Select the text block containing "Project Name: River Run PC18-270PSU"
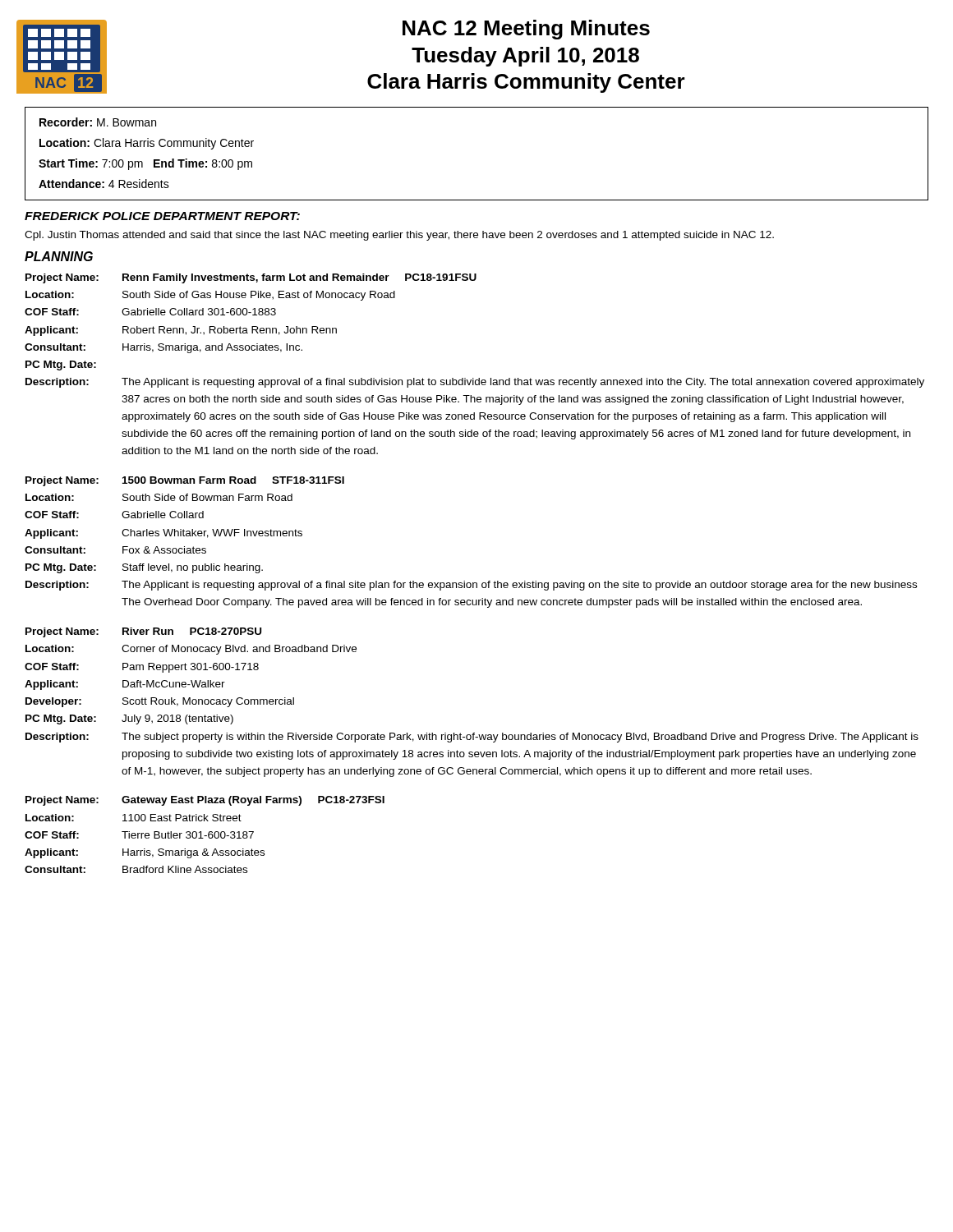 tap(143, 632)
